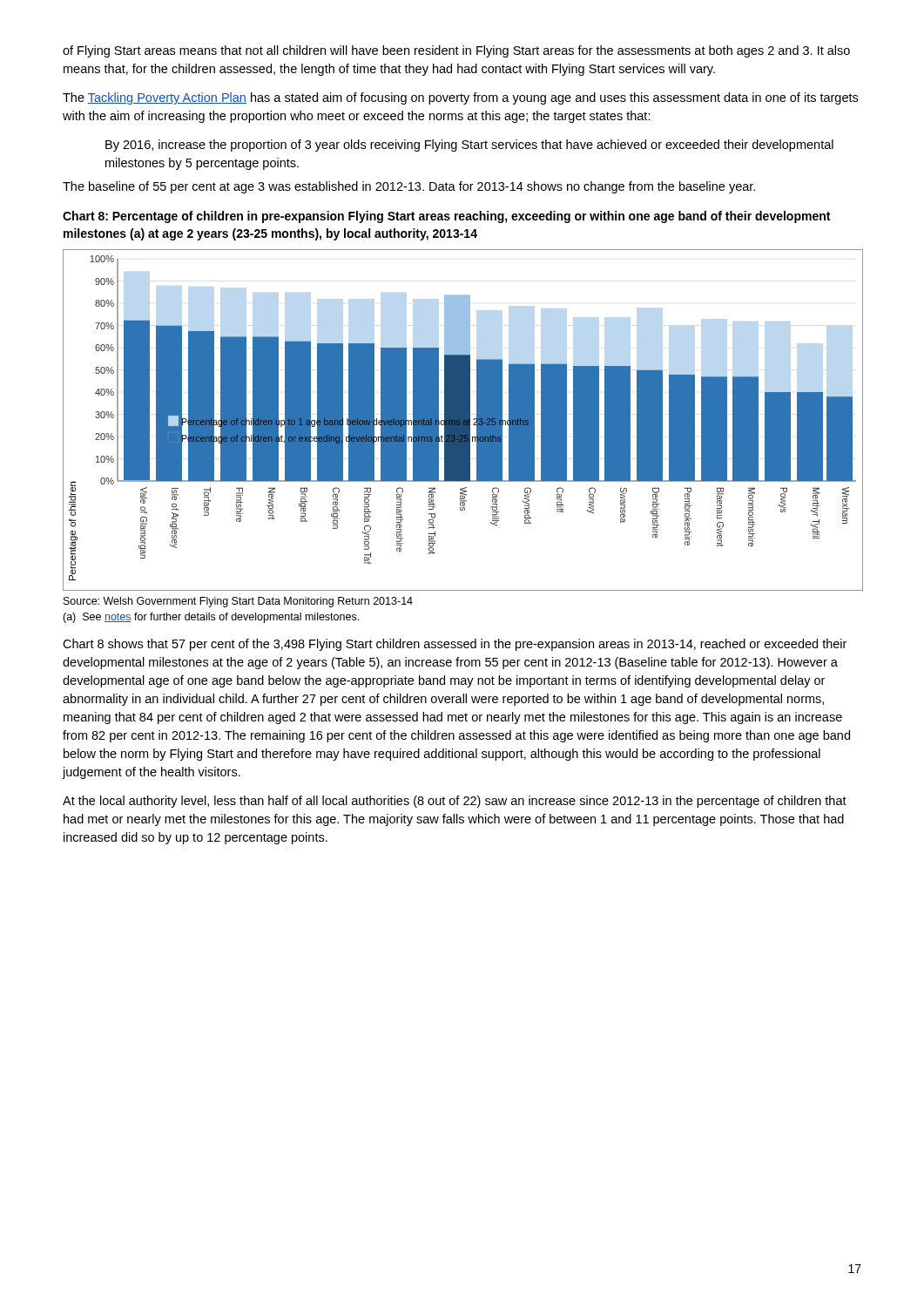Locate the text block that reads "The baseline of 55 per cent at"
924x1307 pixels.
coord(410,187)
